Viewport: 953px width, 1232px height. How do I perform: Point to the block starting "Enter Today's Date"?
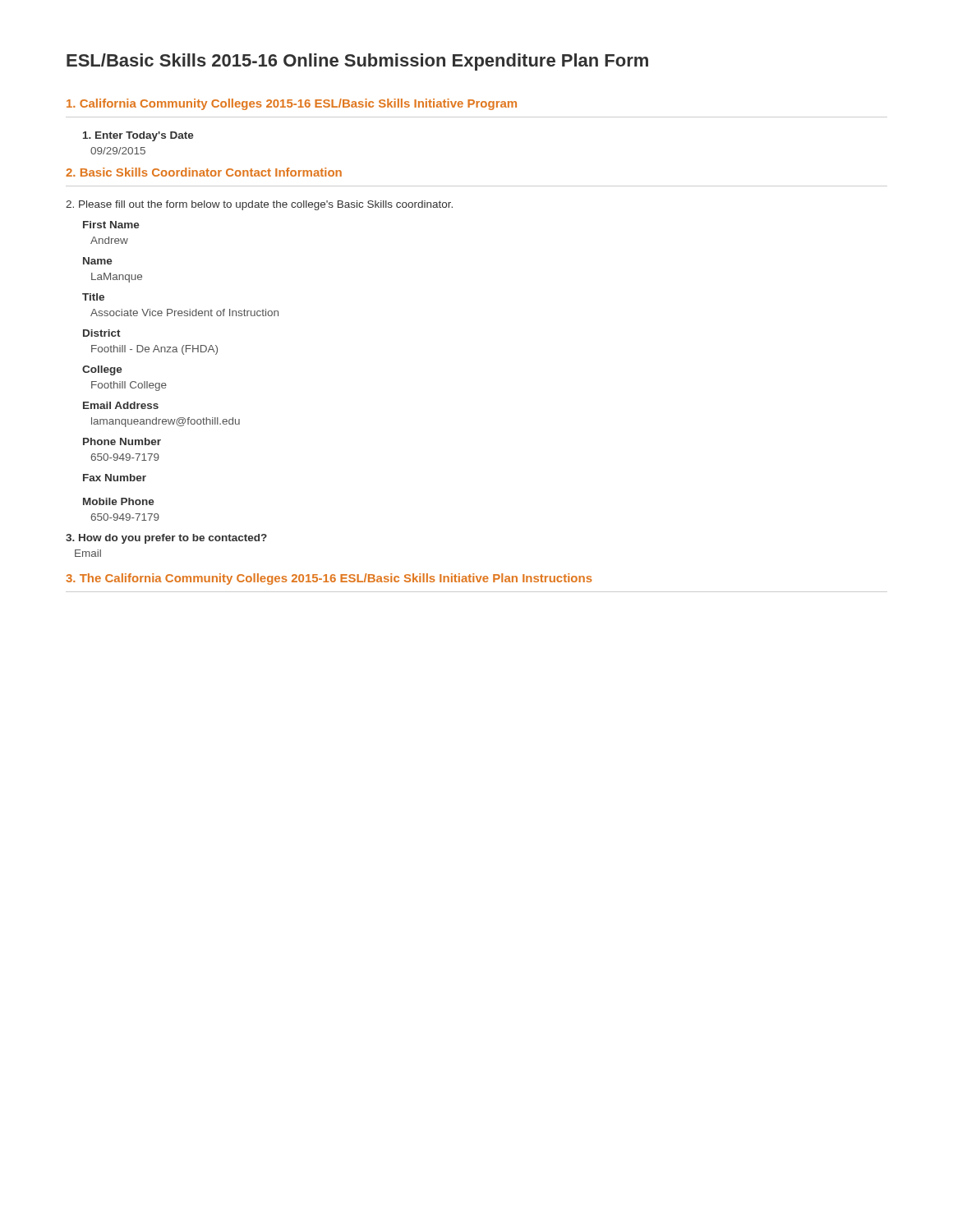[x=138, y=136]
